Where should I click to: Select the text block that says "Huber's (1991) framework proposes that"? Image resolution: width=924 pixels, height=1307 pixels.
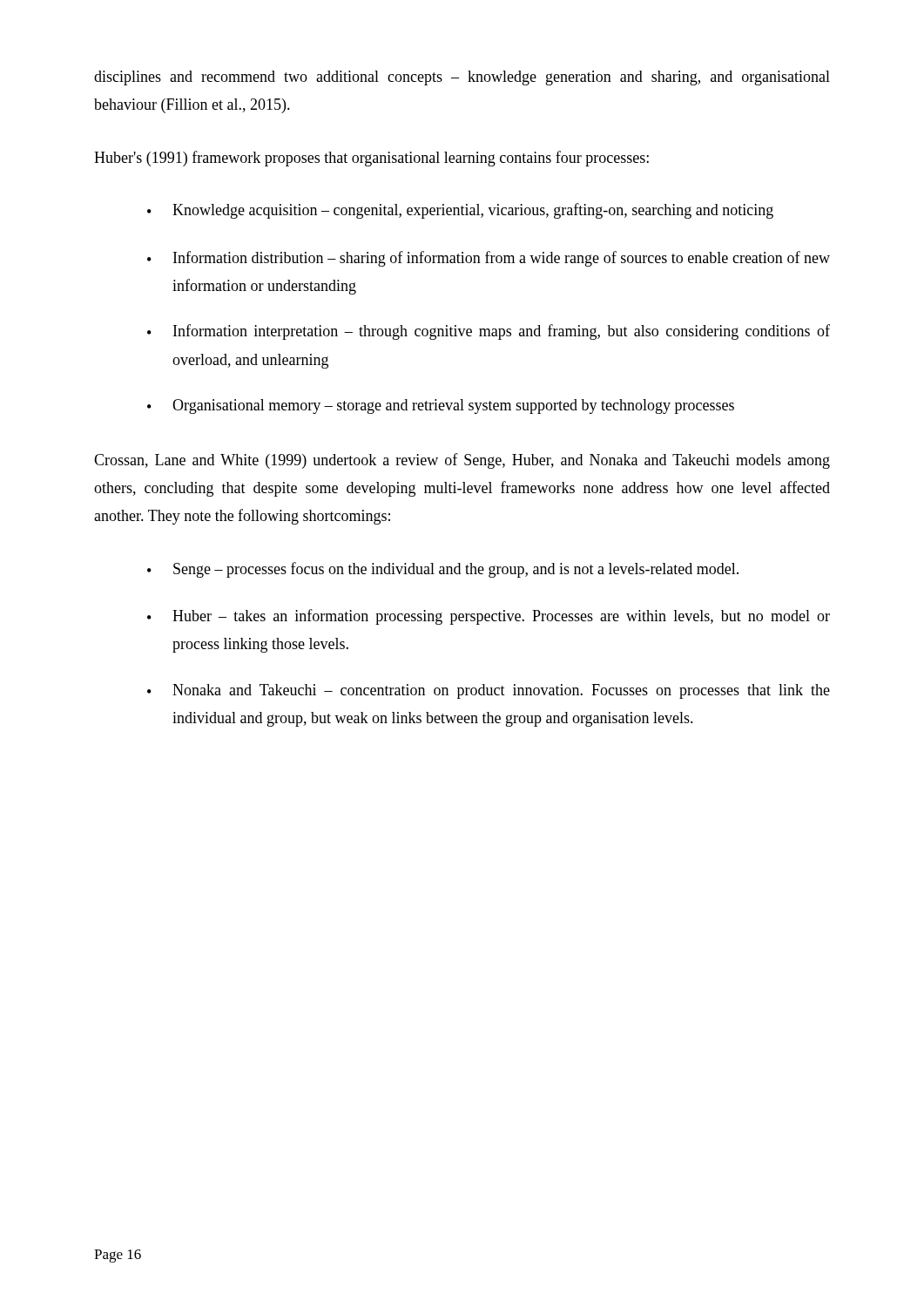[372, 158]
